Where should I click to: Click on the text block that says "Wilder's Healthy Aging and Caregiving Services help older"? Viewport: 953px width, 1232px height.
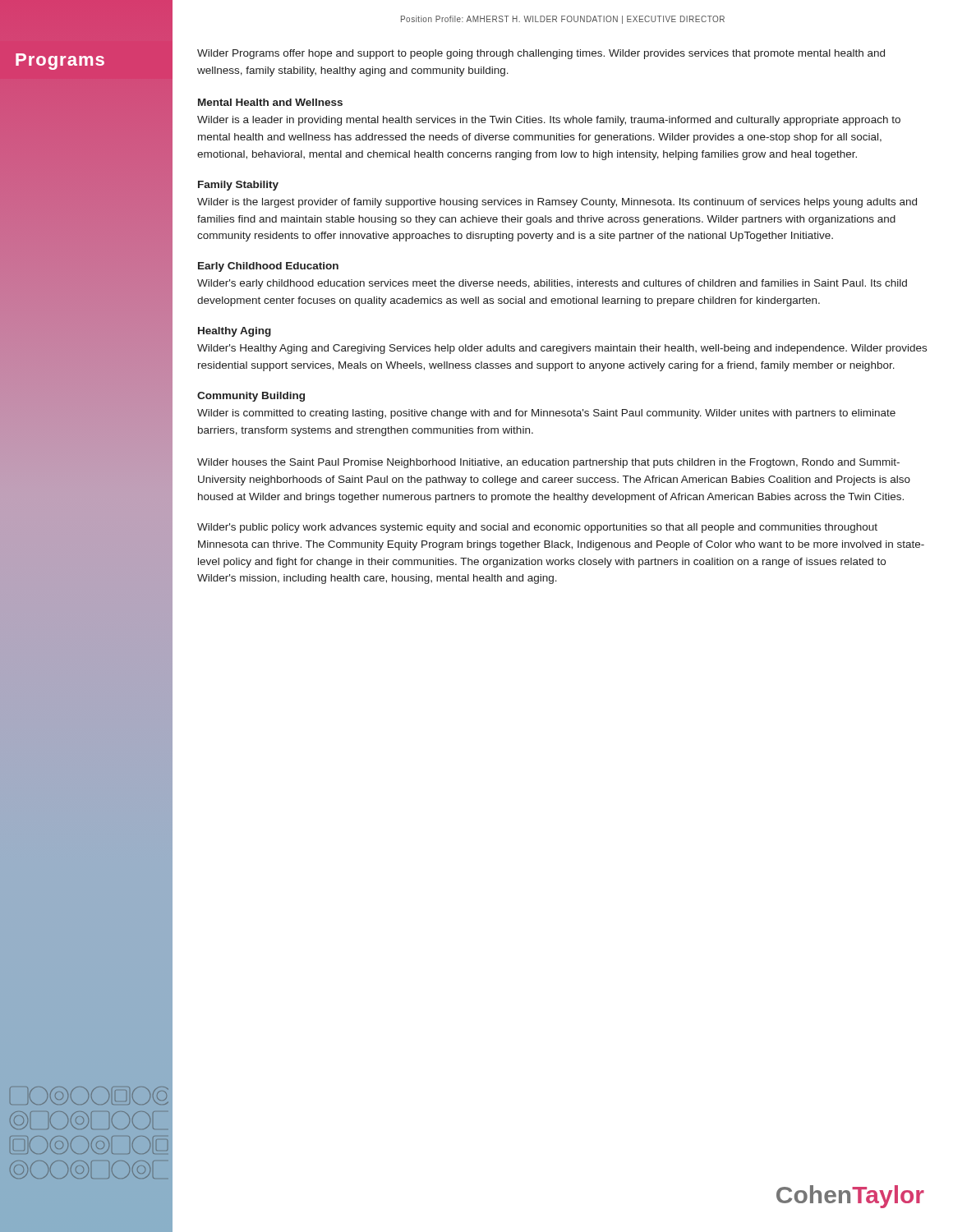tap(562, 357)
